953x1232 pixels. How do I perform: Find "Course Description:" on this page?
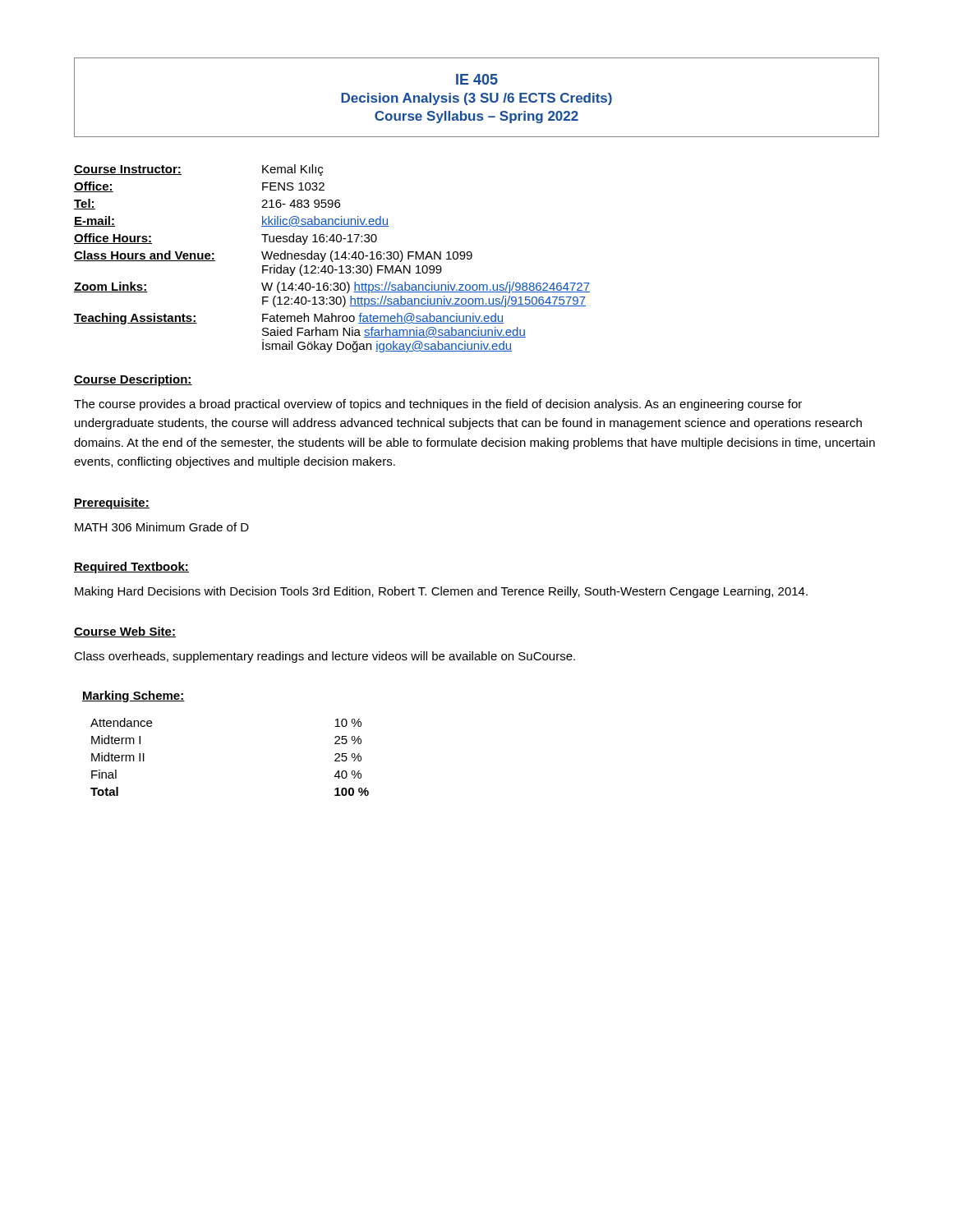pyautogui.click(x=133, y=379)
